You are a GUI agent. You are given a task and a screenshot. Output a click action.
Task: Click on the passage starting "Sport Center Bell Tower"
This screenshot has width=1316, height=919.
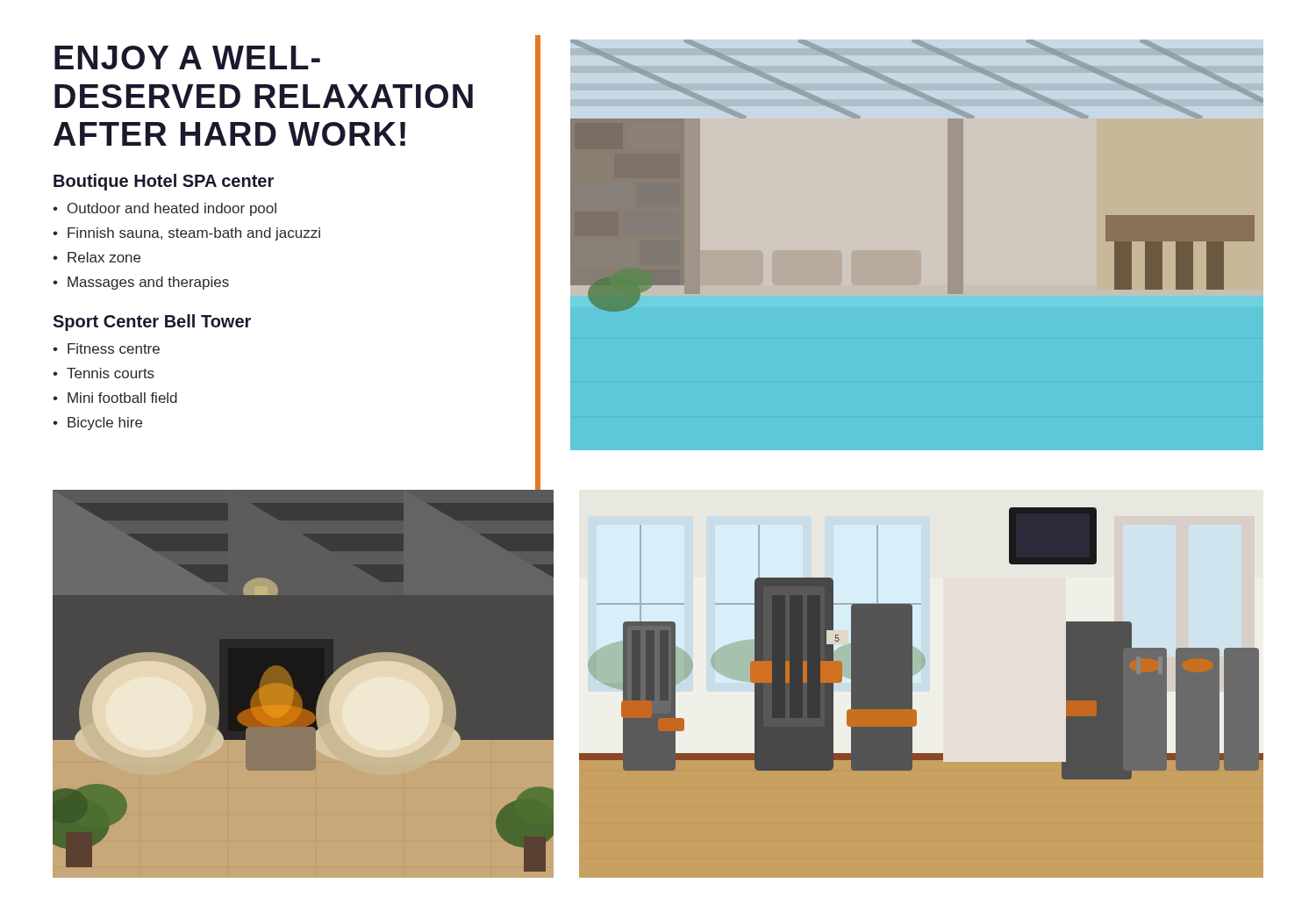(152, 323)
